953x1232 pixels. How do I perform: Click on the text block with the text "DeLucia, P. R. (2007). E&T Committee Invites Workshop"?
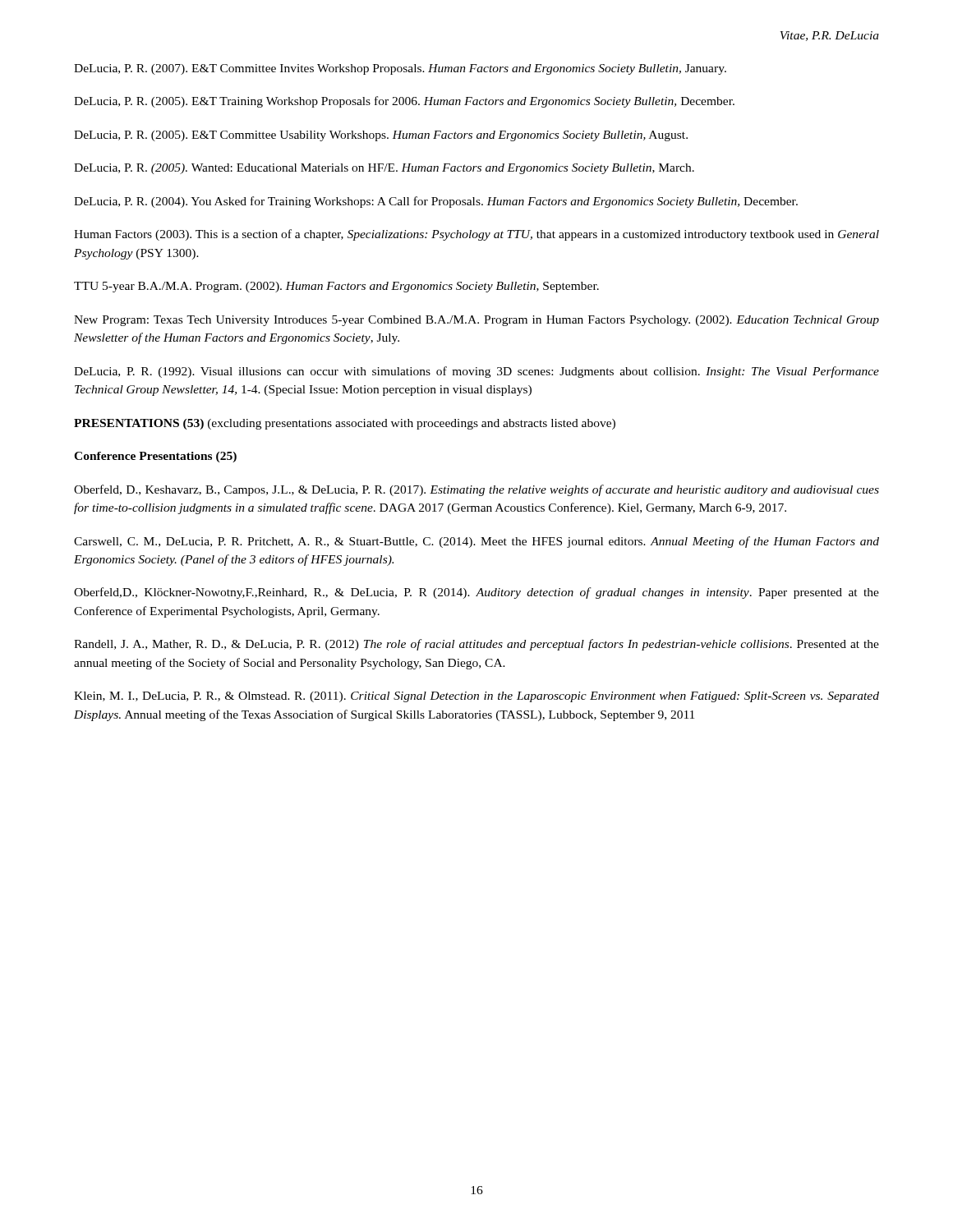pos(400,68)
